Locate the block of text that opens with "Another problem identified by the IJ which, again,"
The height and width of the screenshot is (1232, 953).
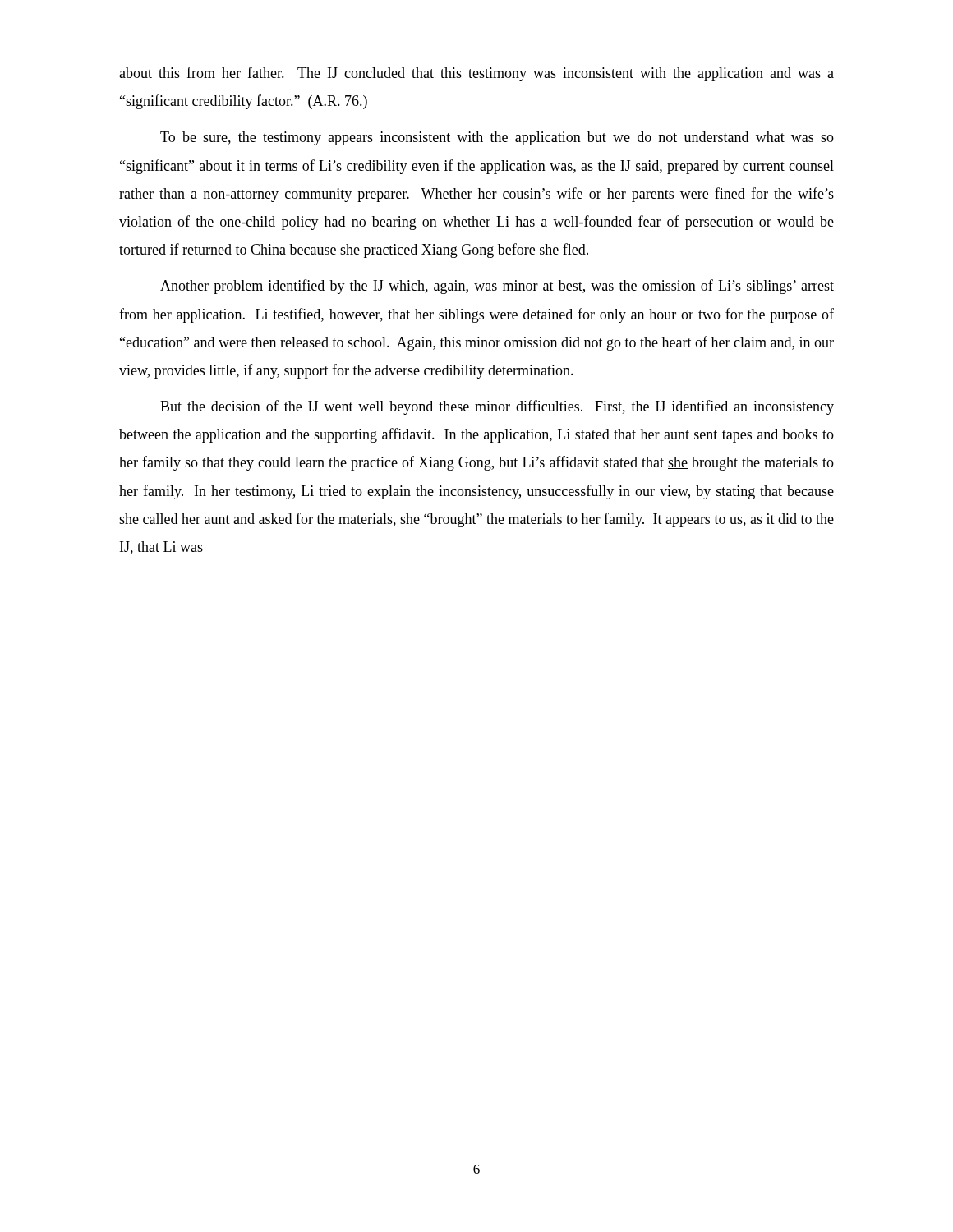(476, 328)
